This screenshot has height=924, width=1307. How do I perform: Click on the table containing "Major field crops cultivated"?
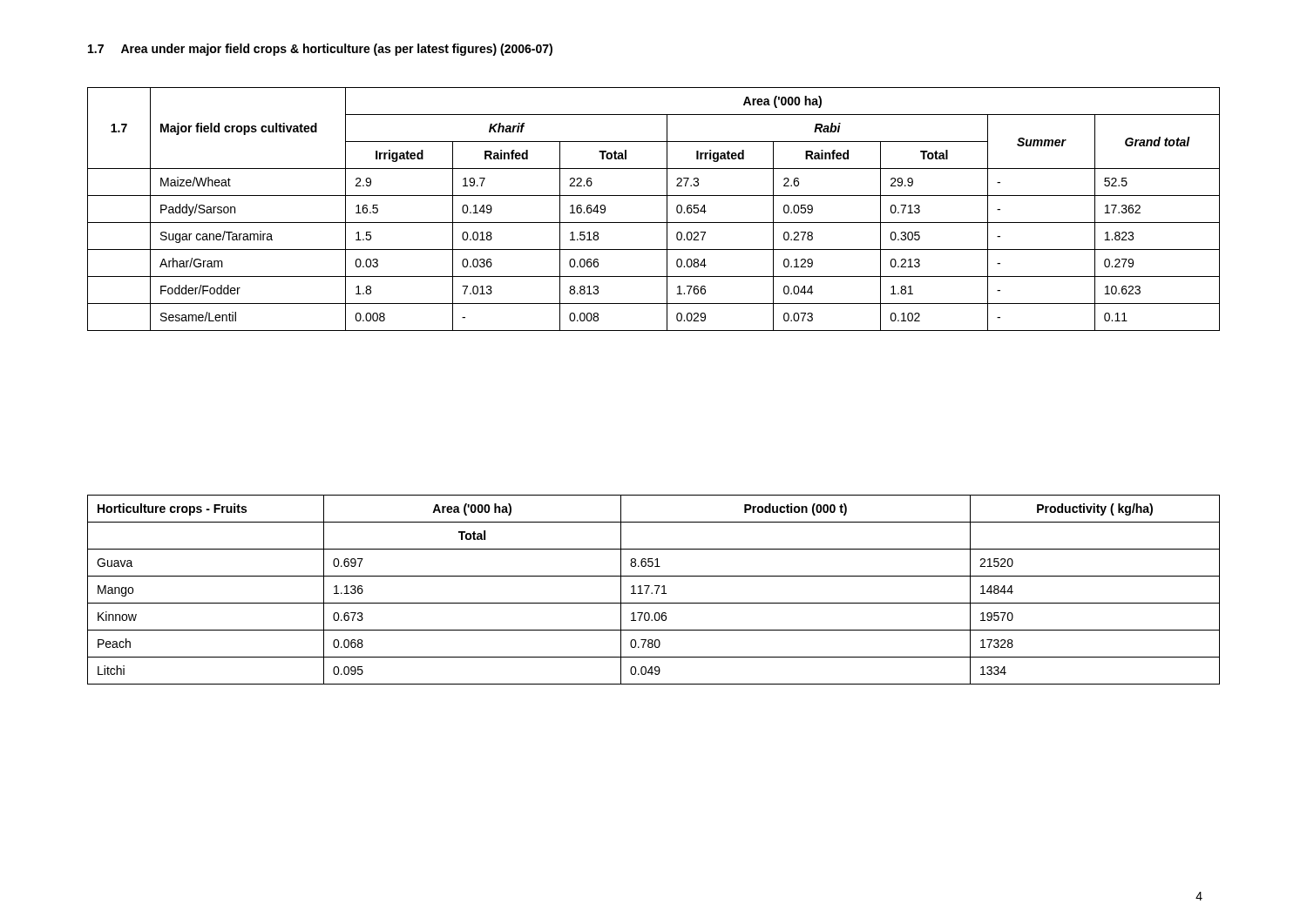click(x=654, y=209)
